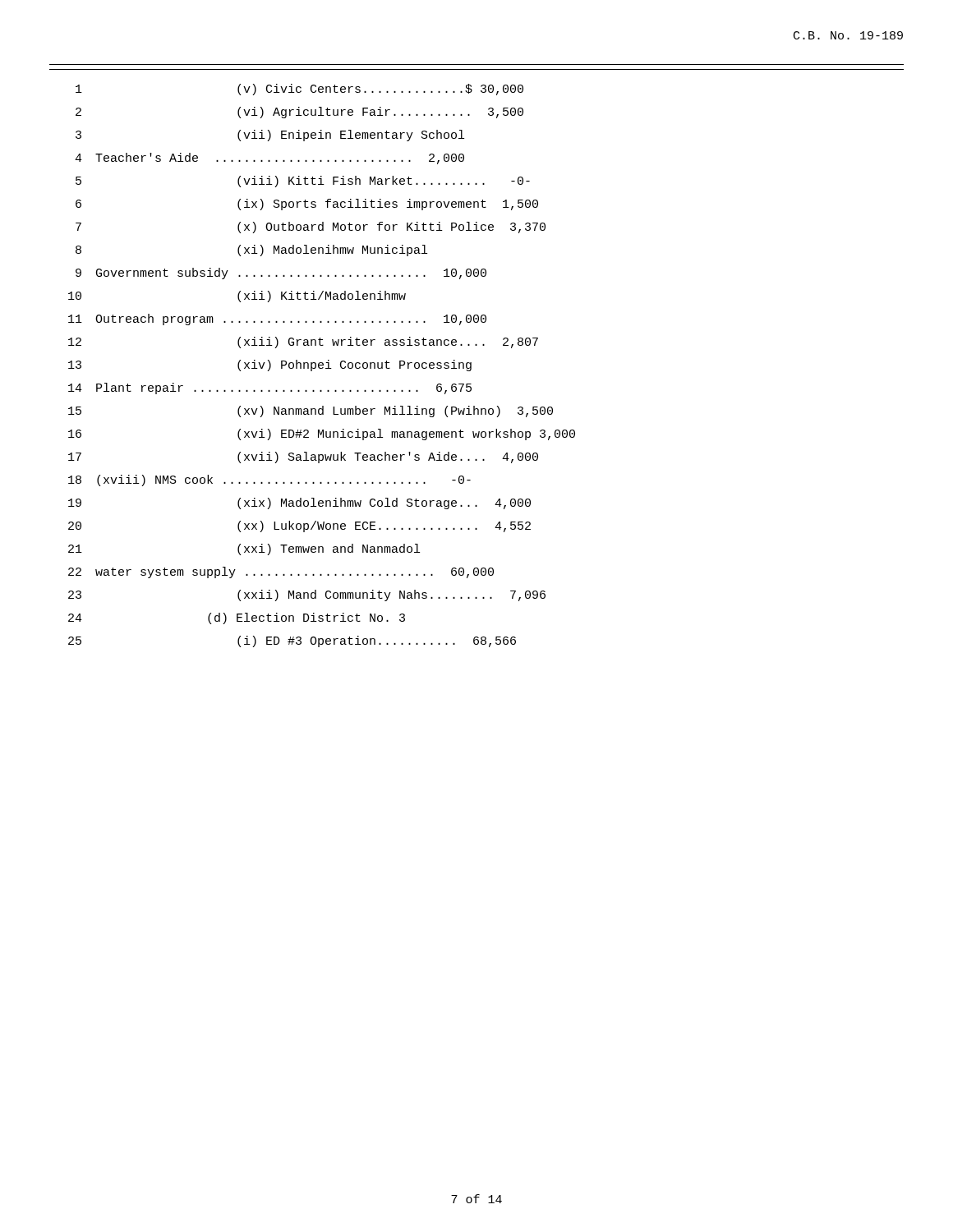Where does it say "12 (xiii) Grant writer assistance.... 2,807"?

coord(476,343)
